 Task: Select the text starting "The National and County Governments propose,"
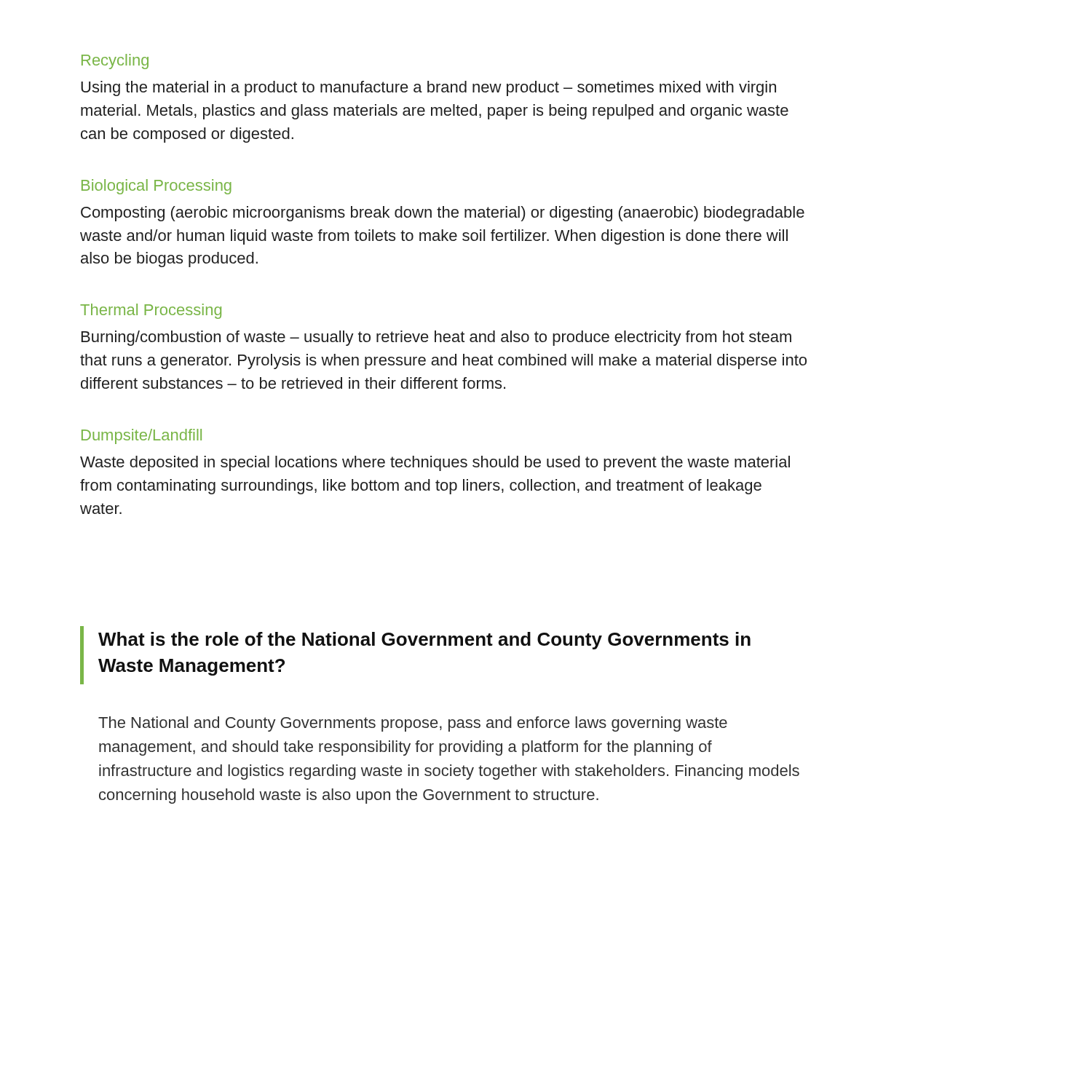coord(449,759)
